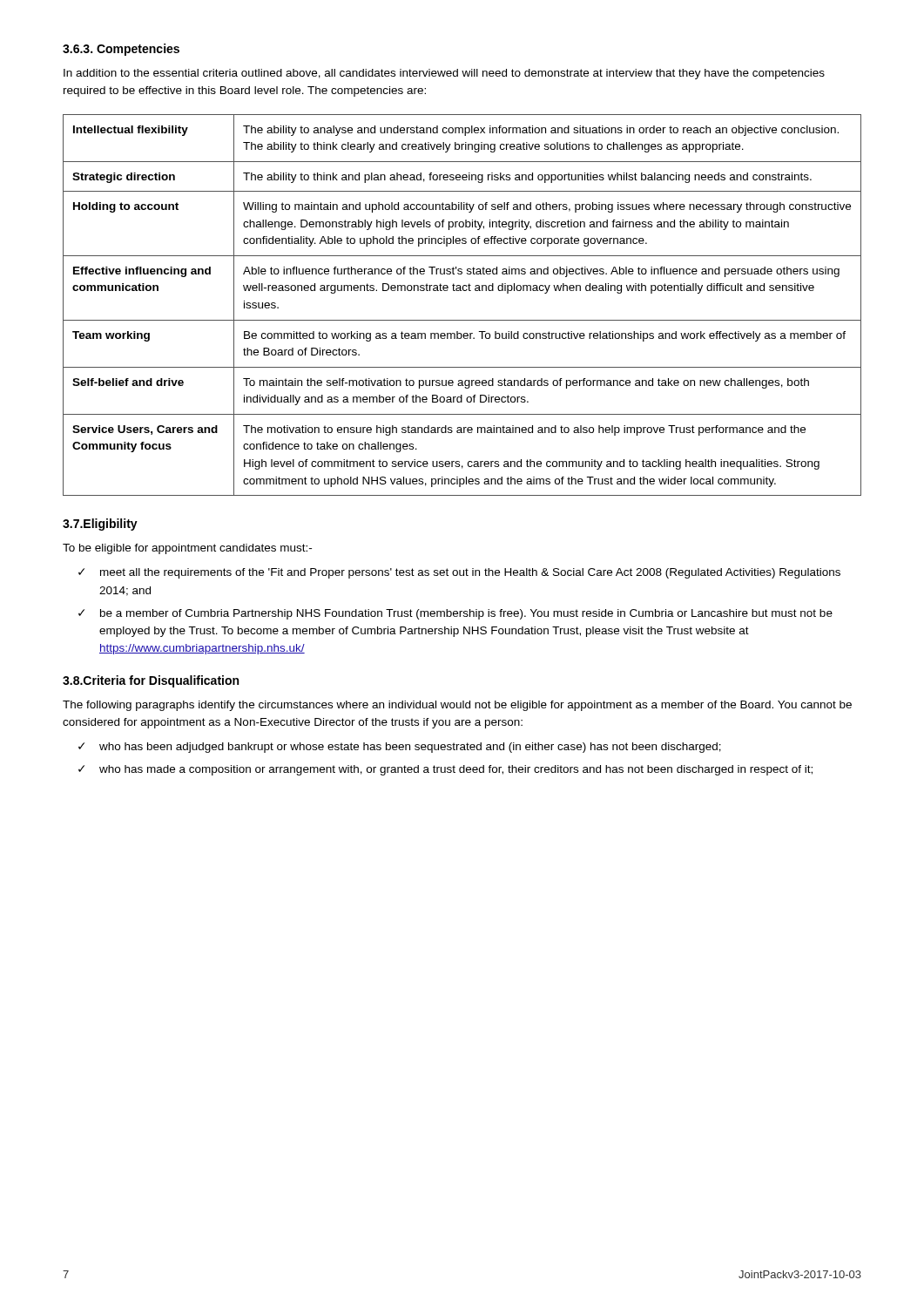Point to the block starting "To be eligible"
The image size is (924, 1307).
[188, 548]
